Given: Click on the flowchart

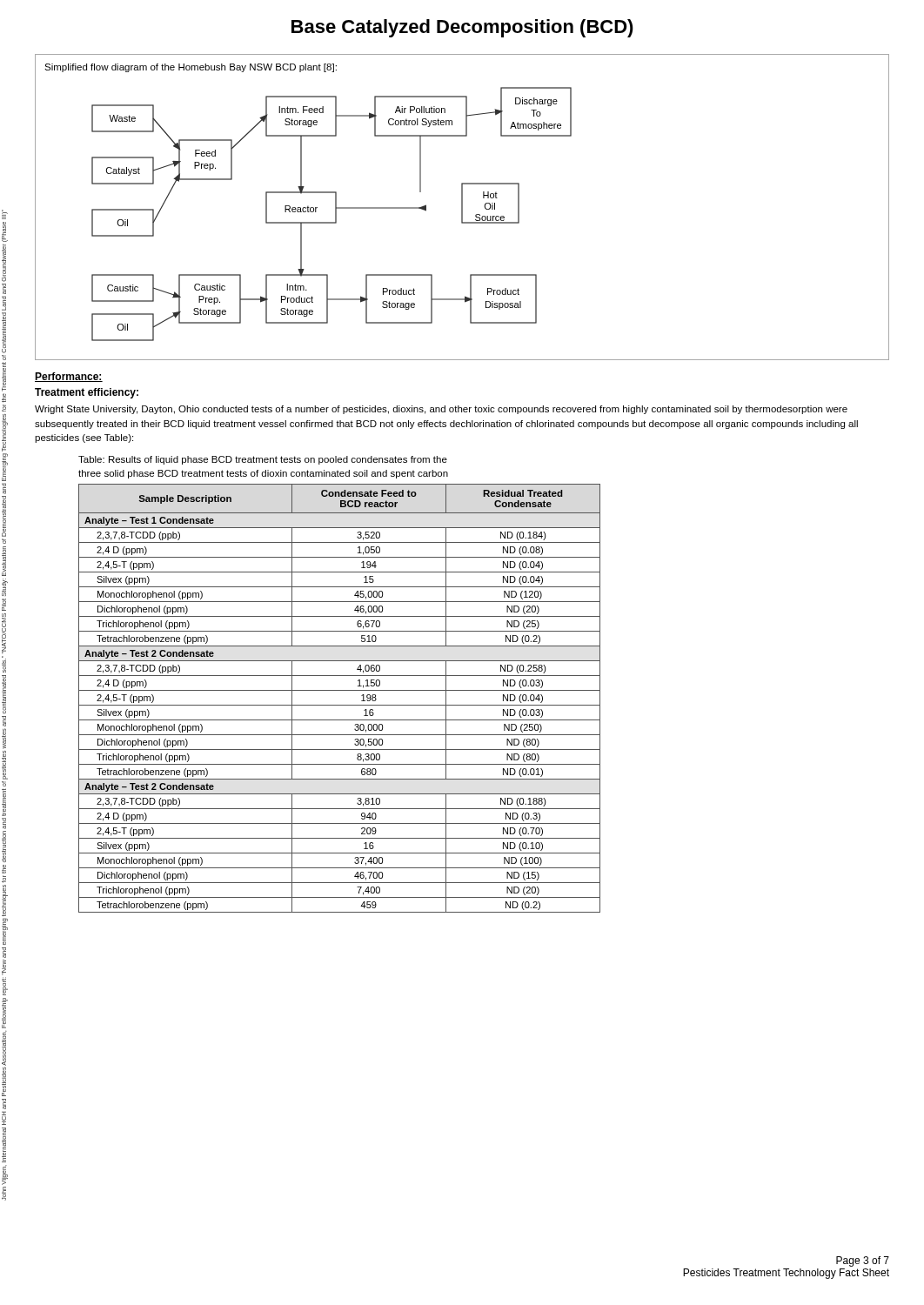Looking at the screenshot, I should (x=462, y=207).
